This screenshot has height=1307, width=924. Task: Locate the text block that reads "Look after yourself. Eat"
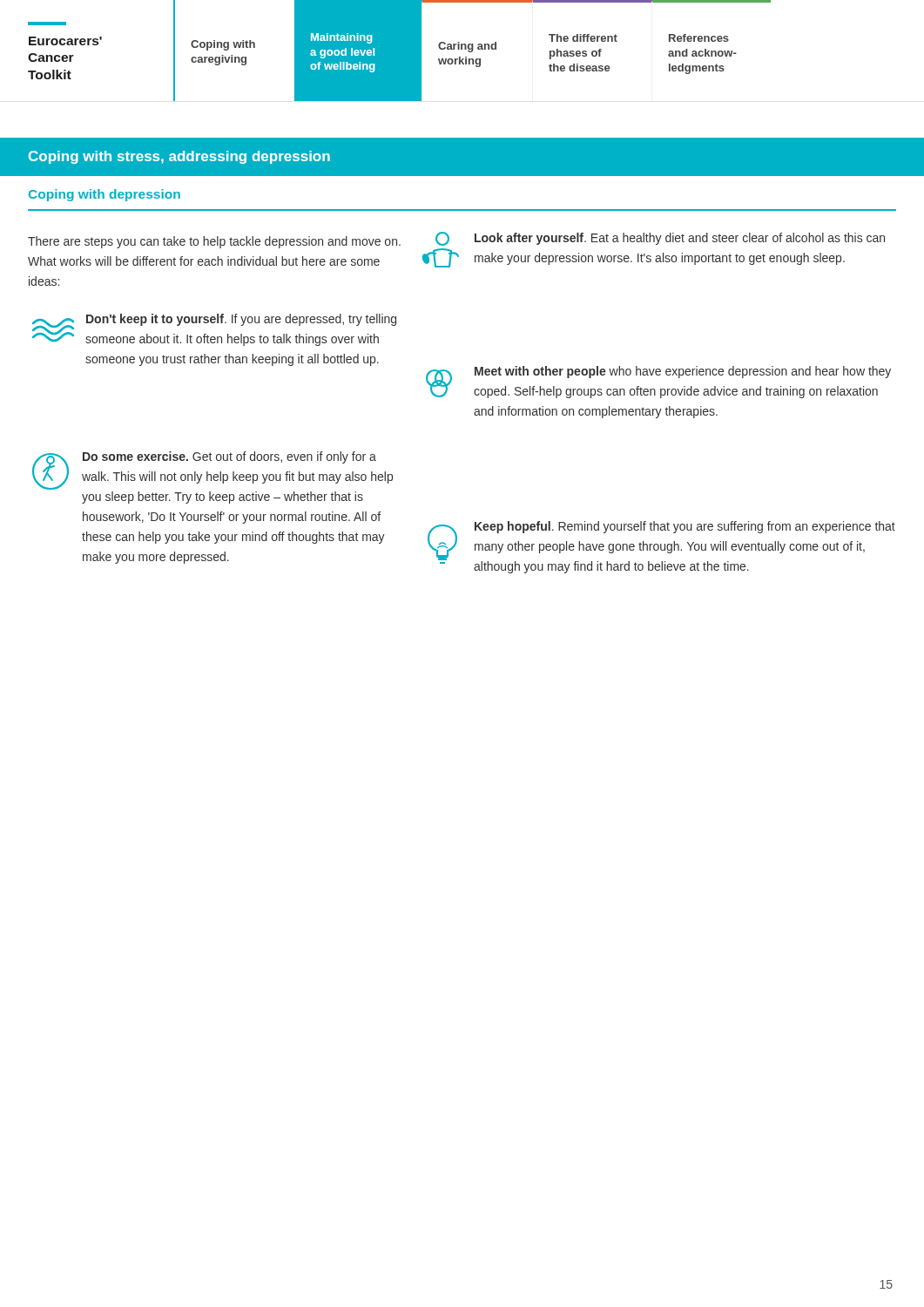click(x=658, y=255)
